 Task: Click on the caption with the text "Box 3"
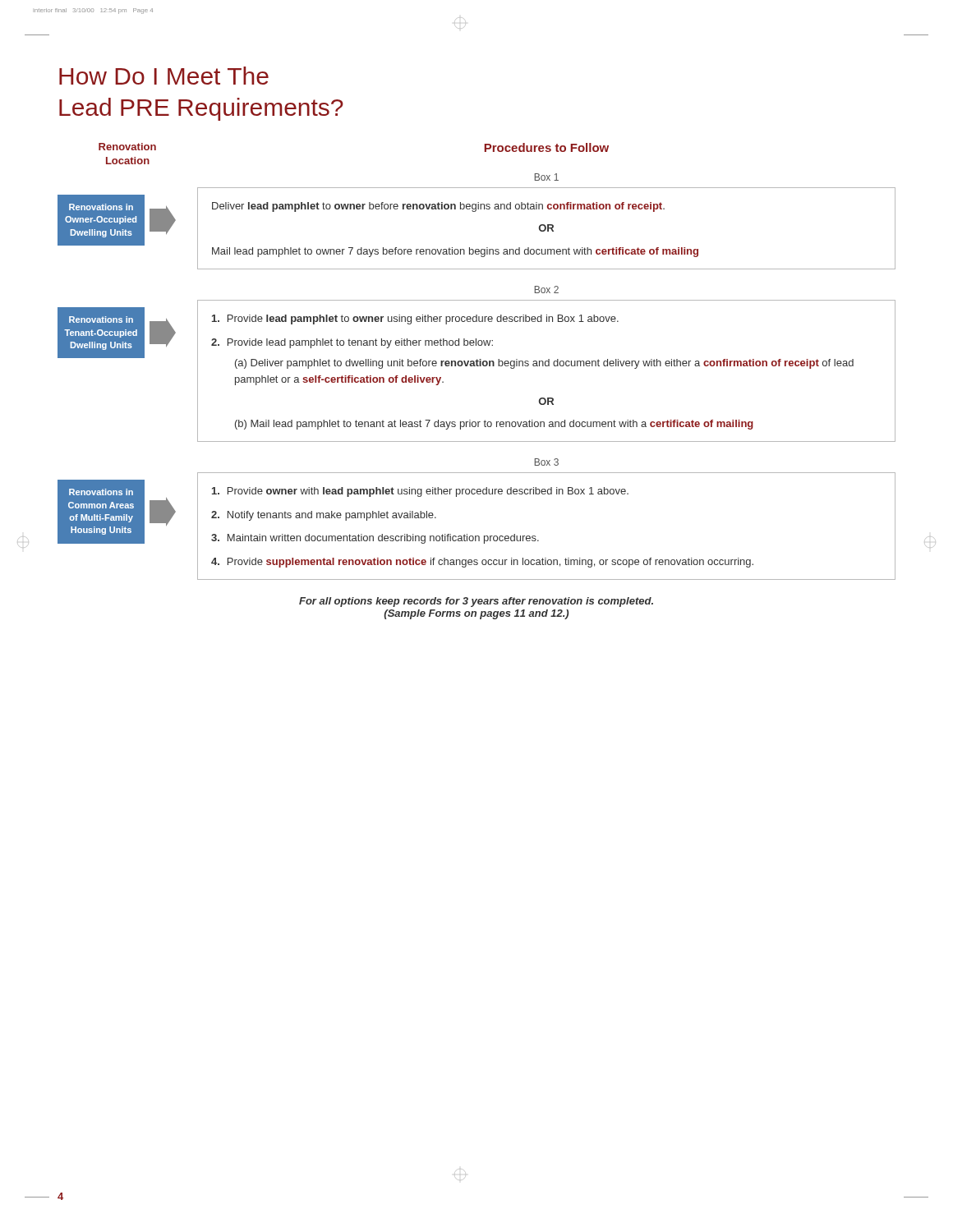[x=546, y=463]
